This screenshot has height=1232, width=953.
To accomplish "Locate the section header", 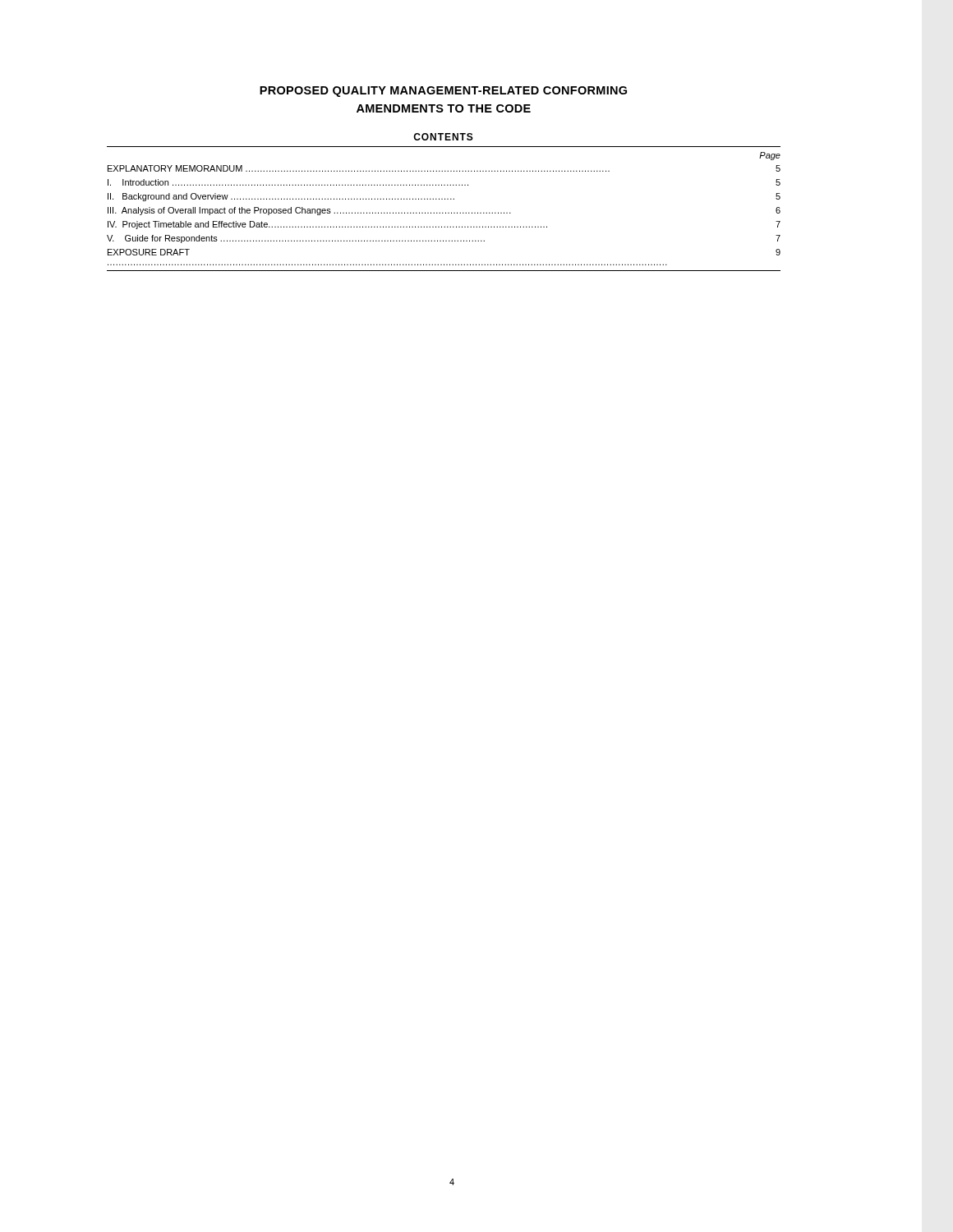I will click(x=444, y=137).
